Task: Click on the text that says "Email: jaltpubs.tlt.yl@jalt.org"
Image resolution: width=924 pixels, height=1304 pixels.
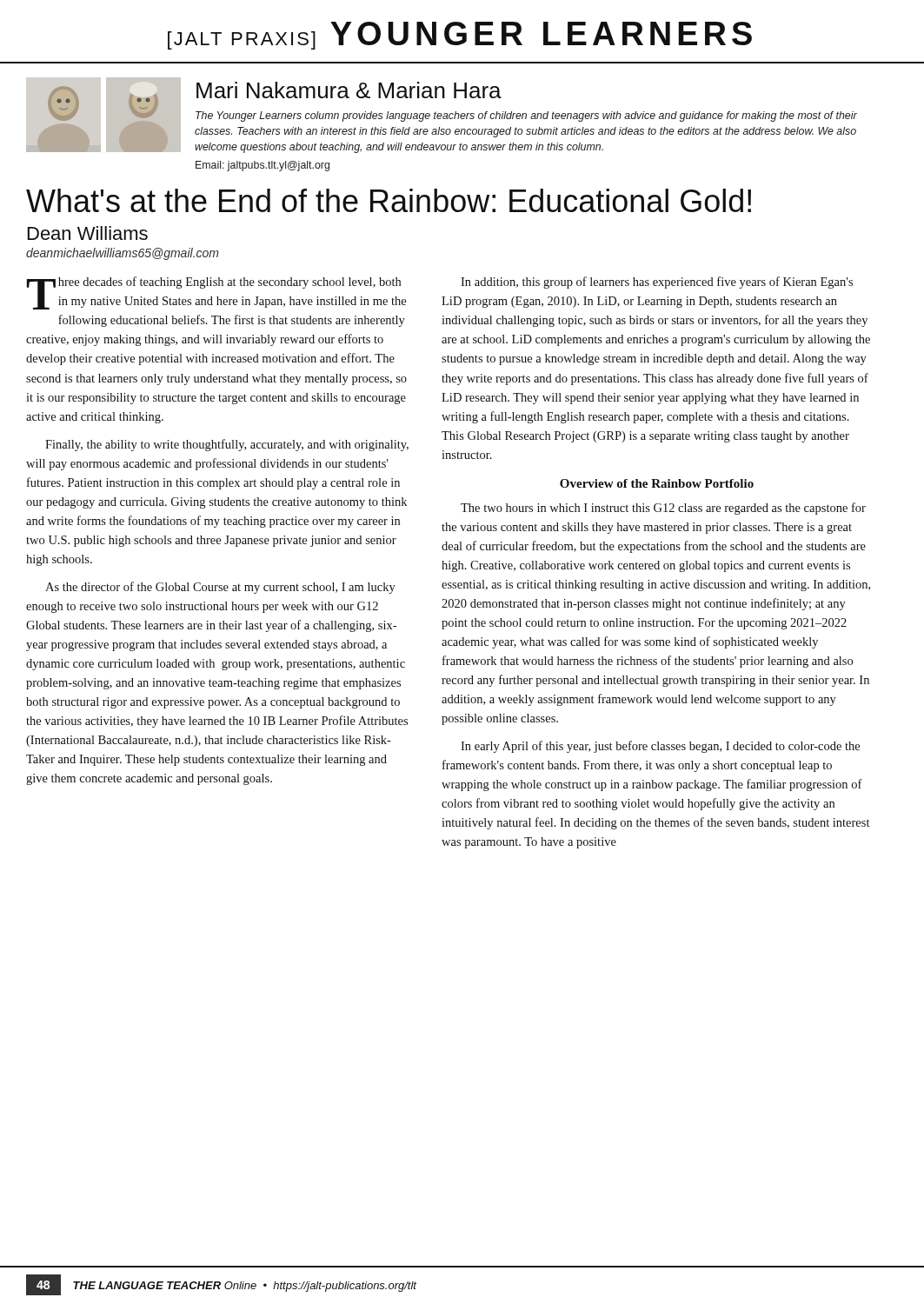Action: 262,165
